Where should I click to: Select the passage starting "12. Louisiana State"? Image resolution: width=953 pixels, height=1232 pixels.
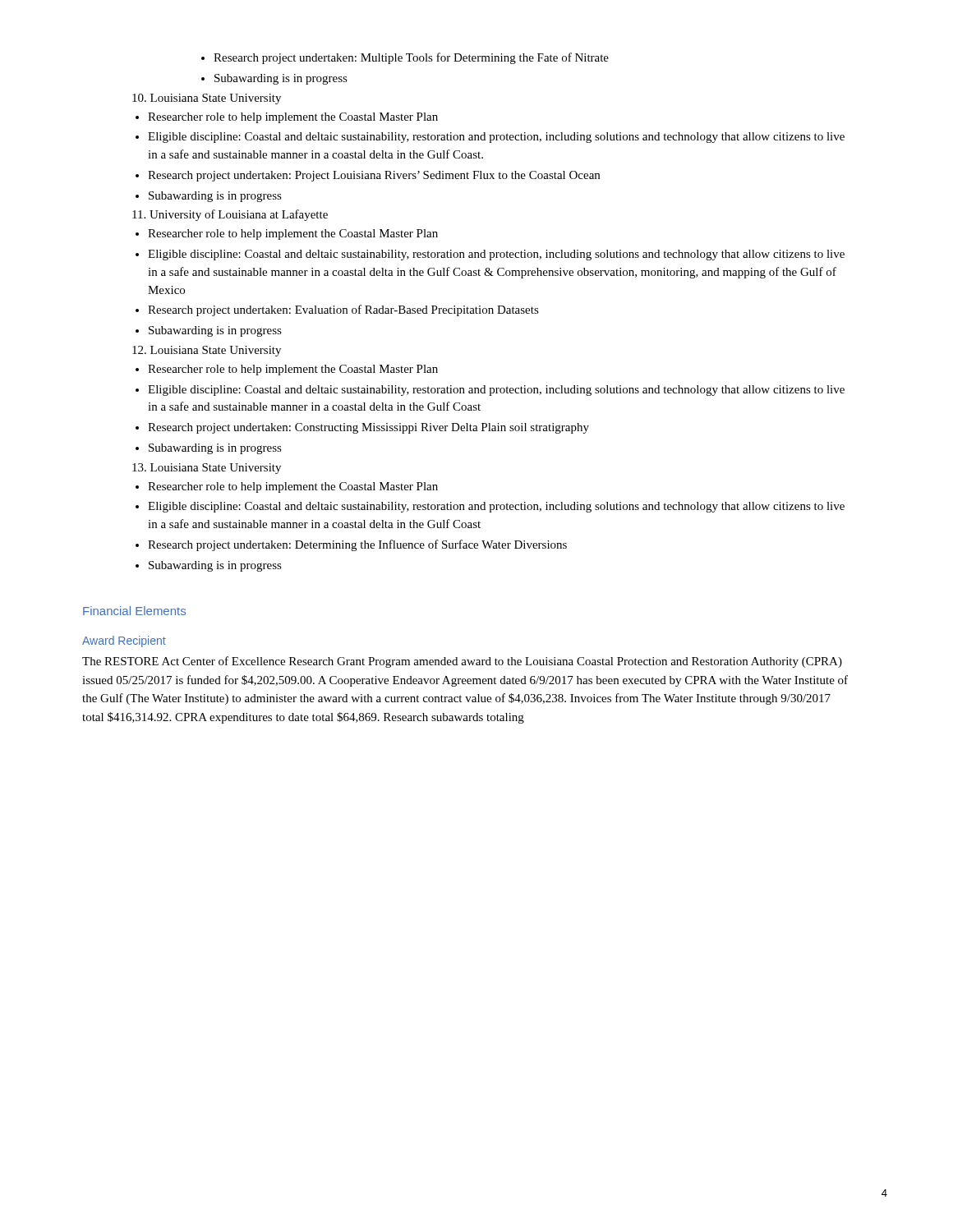coord(206,350)
